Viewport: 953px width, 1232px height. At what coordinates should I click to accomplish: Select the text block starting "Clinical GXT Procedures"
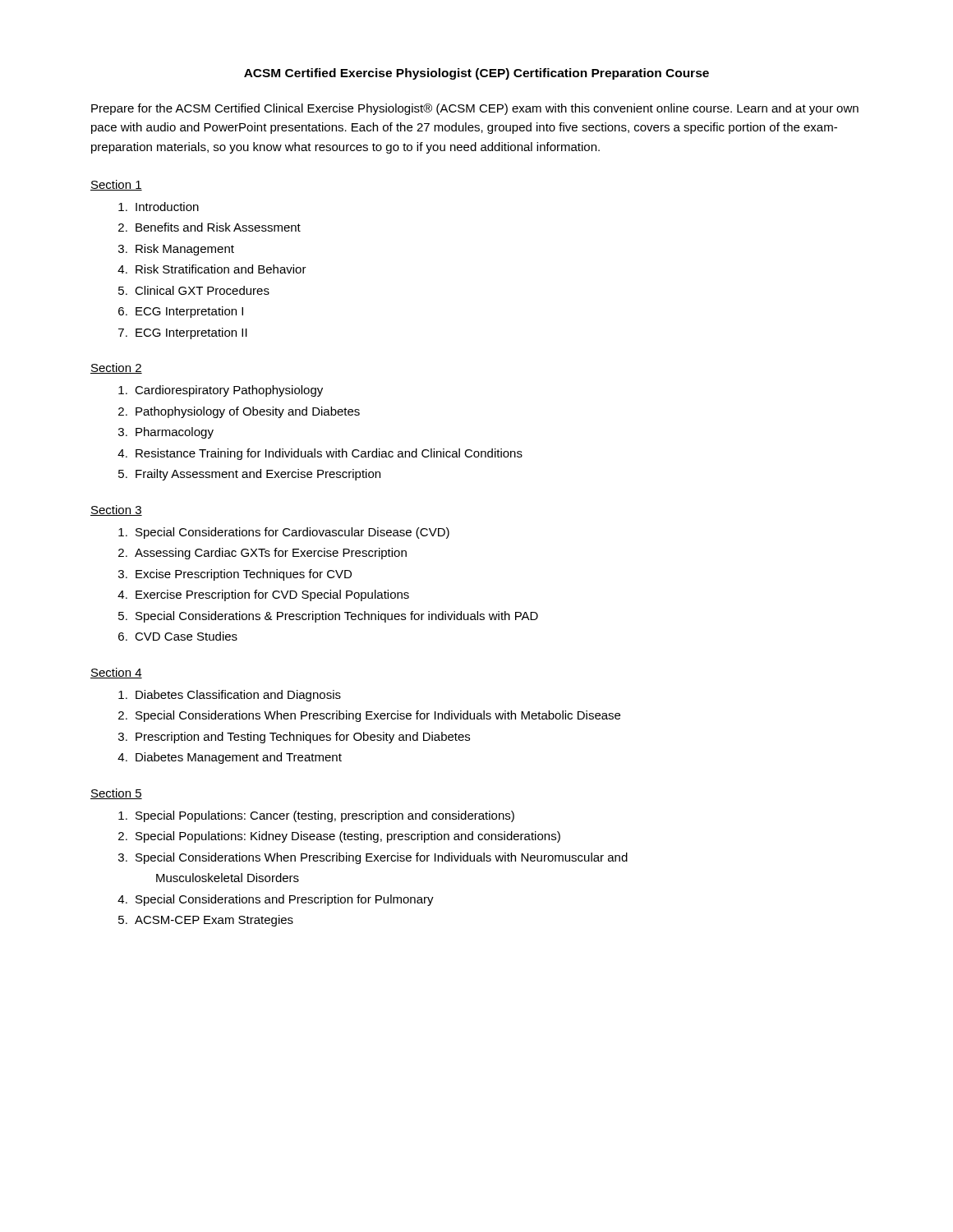coord(202,290)
